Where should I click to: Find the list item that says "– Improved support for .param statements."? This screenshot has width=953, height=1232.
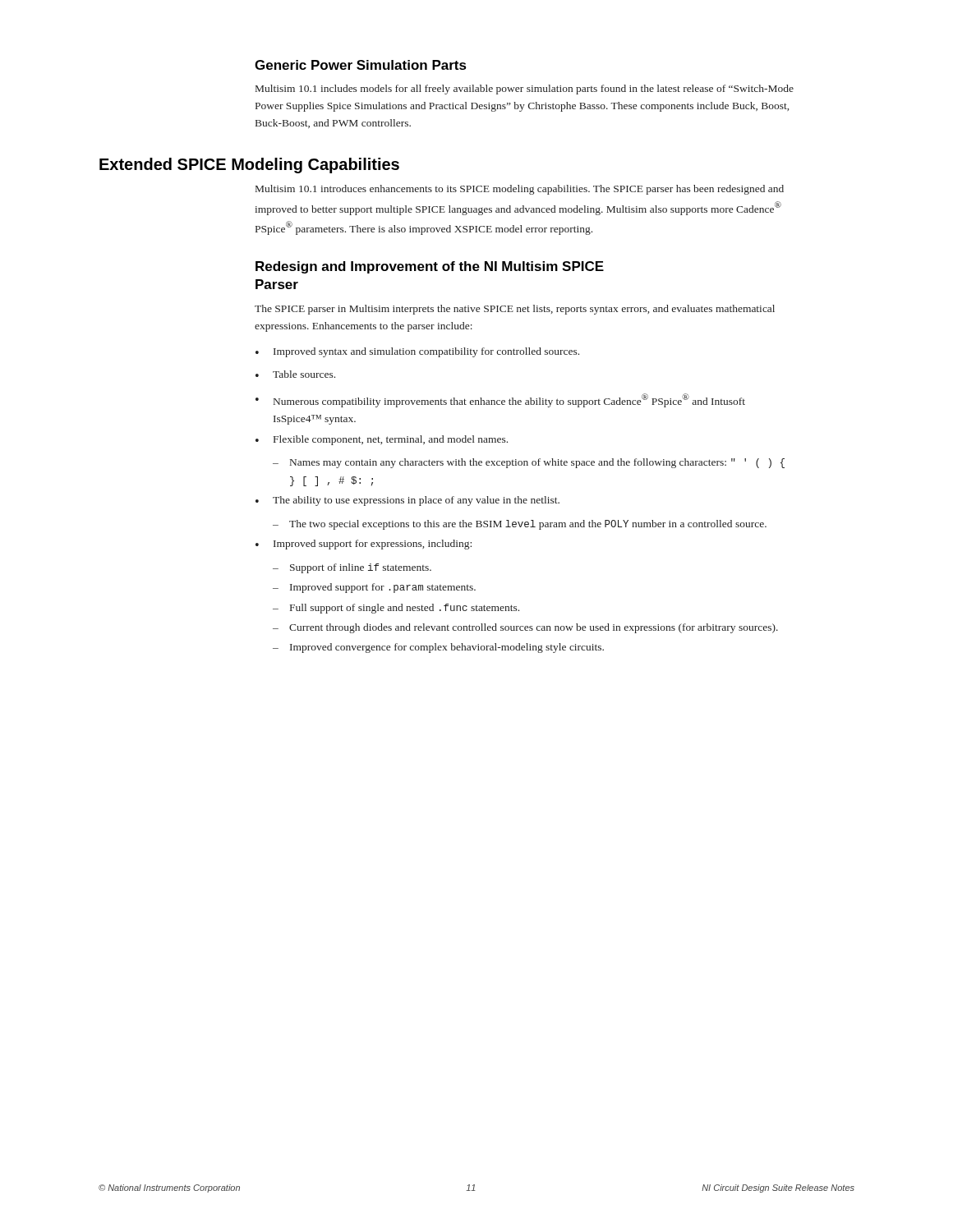point(374,588)
